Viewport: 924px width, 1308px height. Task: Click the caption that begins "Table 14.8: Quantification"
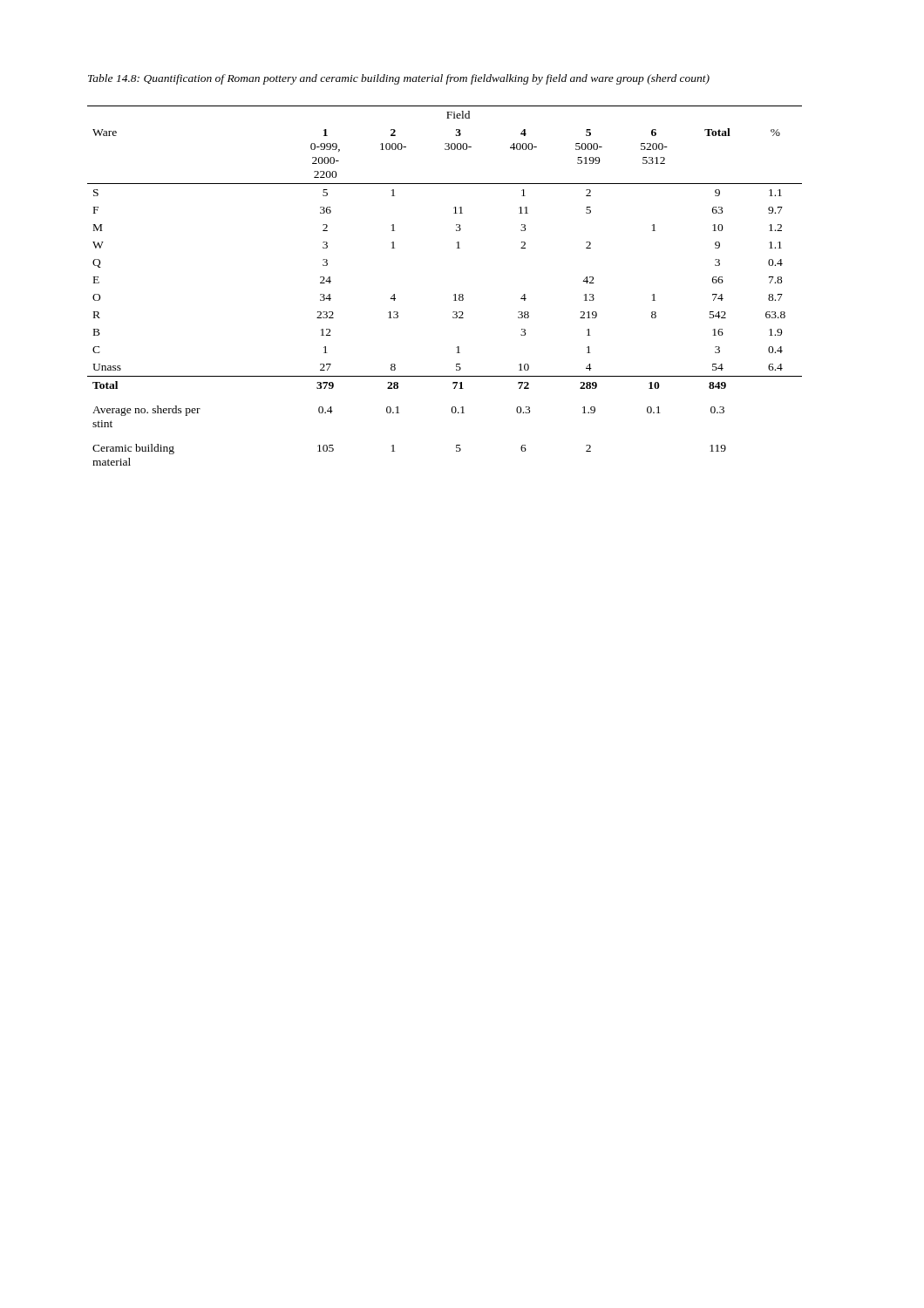coord(398,78)
